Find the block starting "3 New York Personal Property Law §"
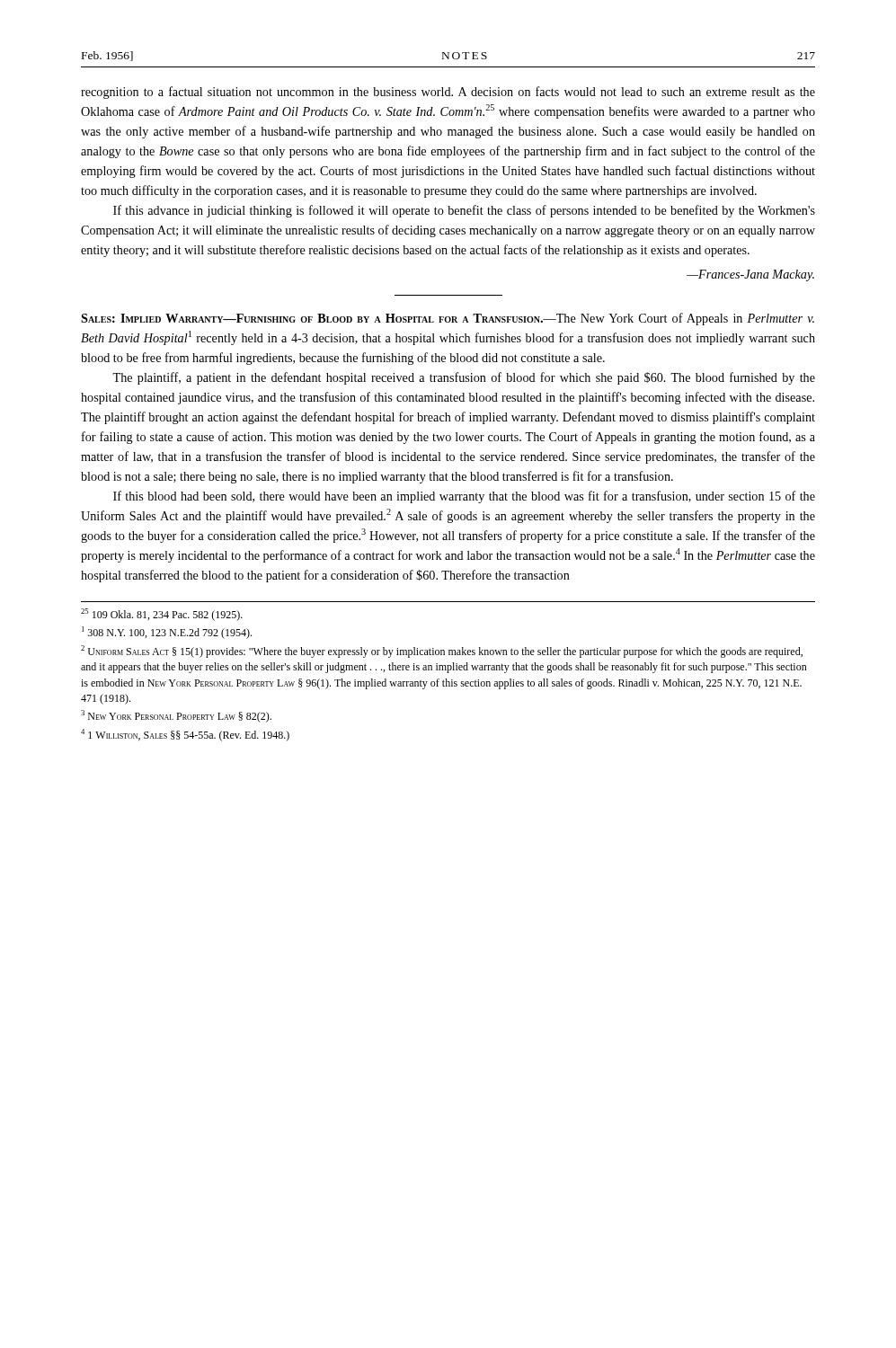Image resolution: width=896 pixels, height=1348 pixels. coord(177,716)
